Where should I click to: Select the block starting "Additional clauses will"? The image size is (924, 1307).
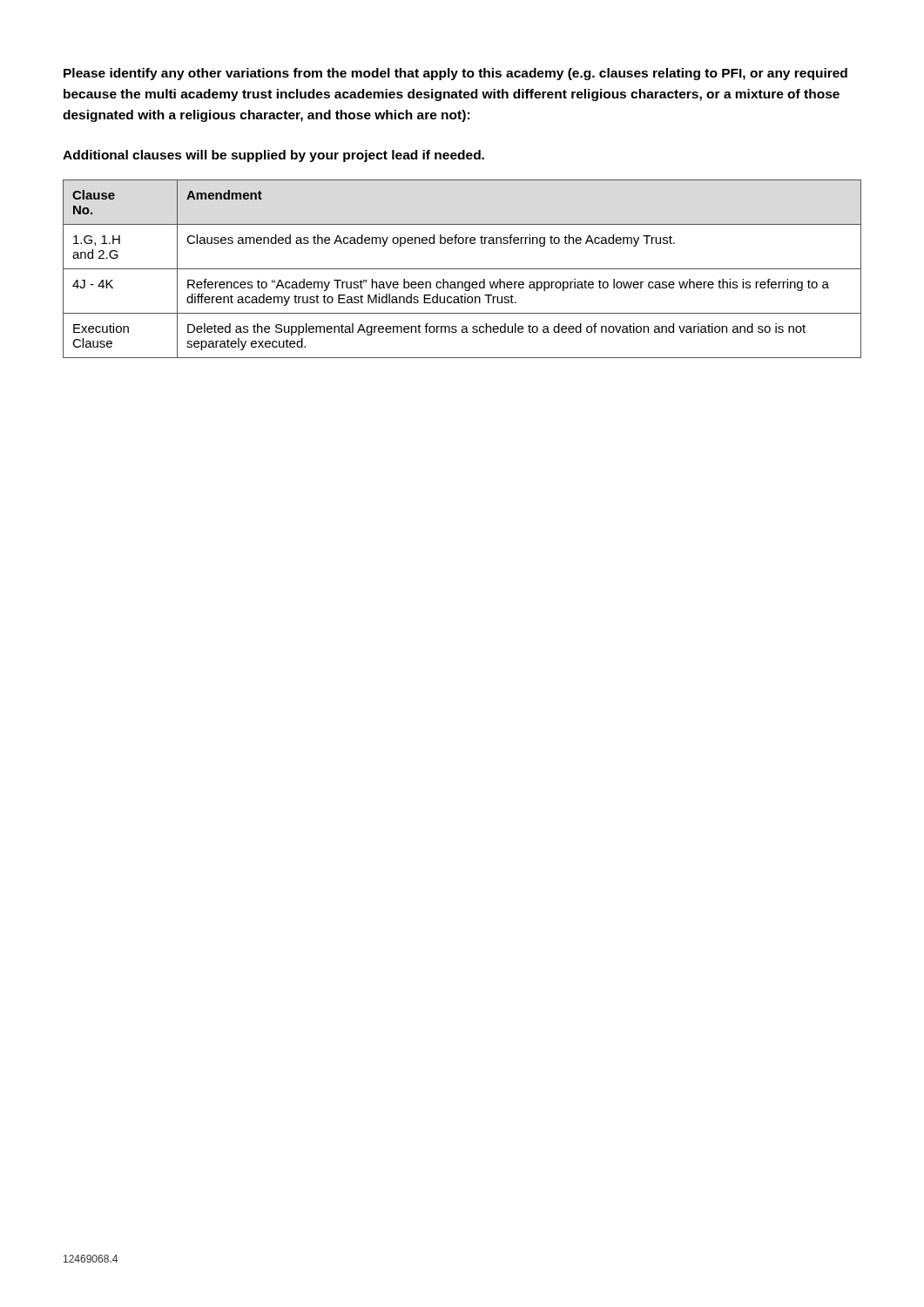pos(274,155)
